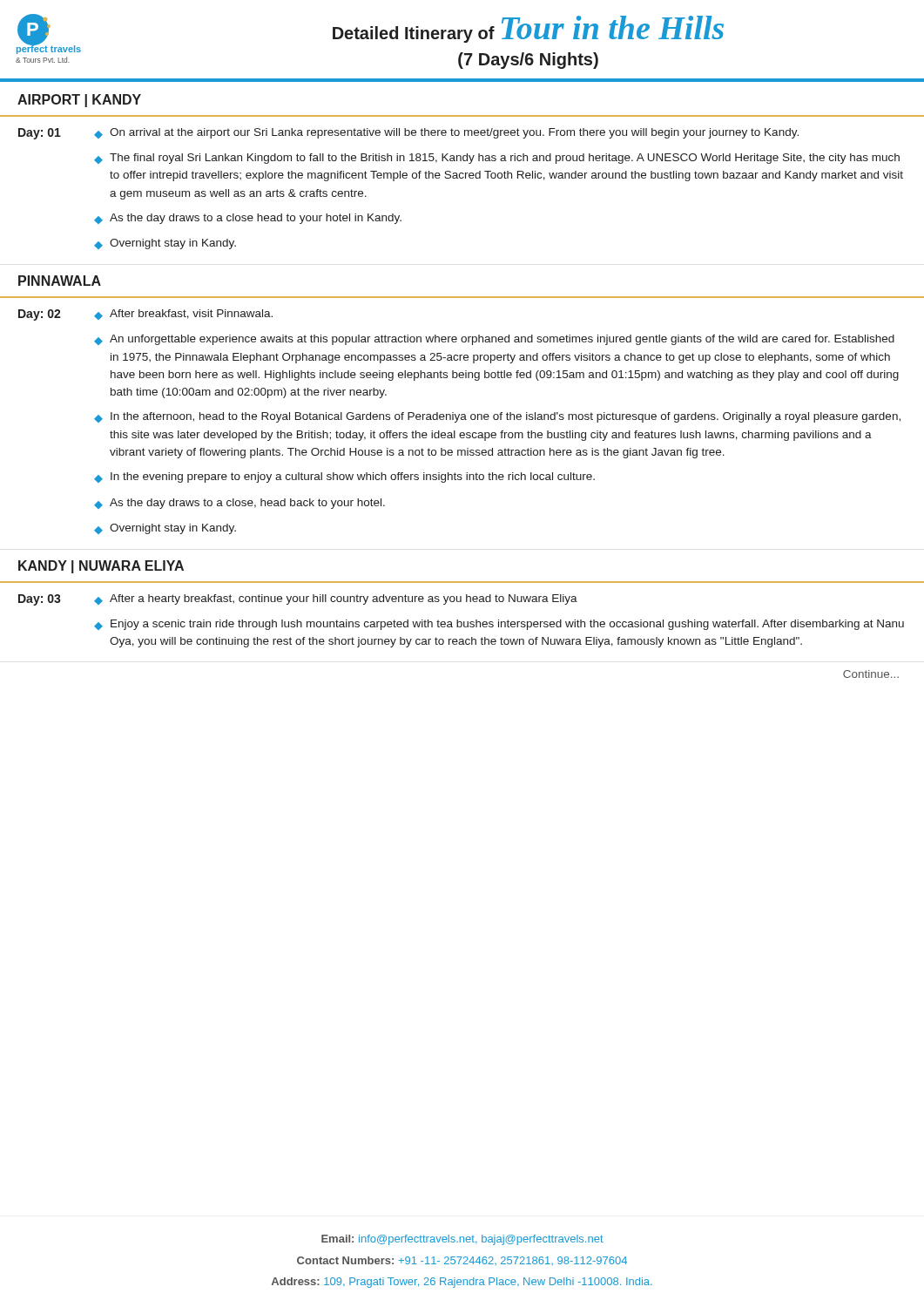The height and width of the screenshot is (1307, 924).
Task: Click on the element starting "◆ Enjoy a"
Action: click(x=500, y=633)
